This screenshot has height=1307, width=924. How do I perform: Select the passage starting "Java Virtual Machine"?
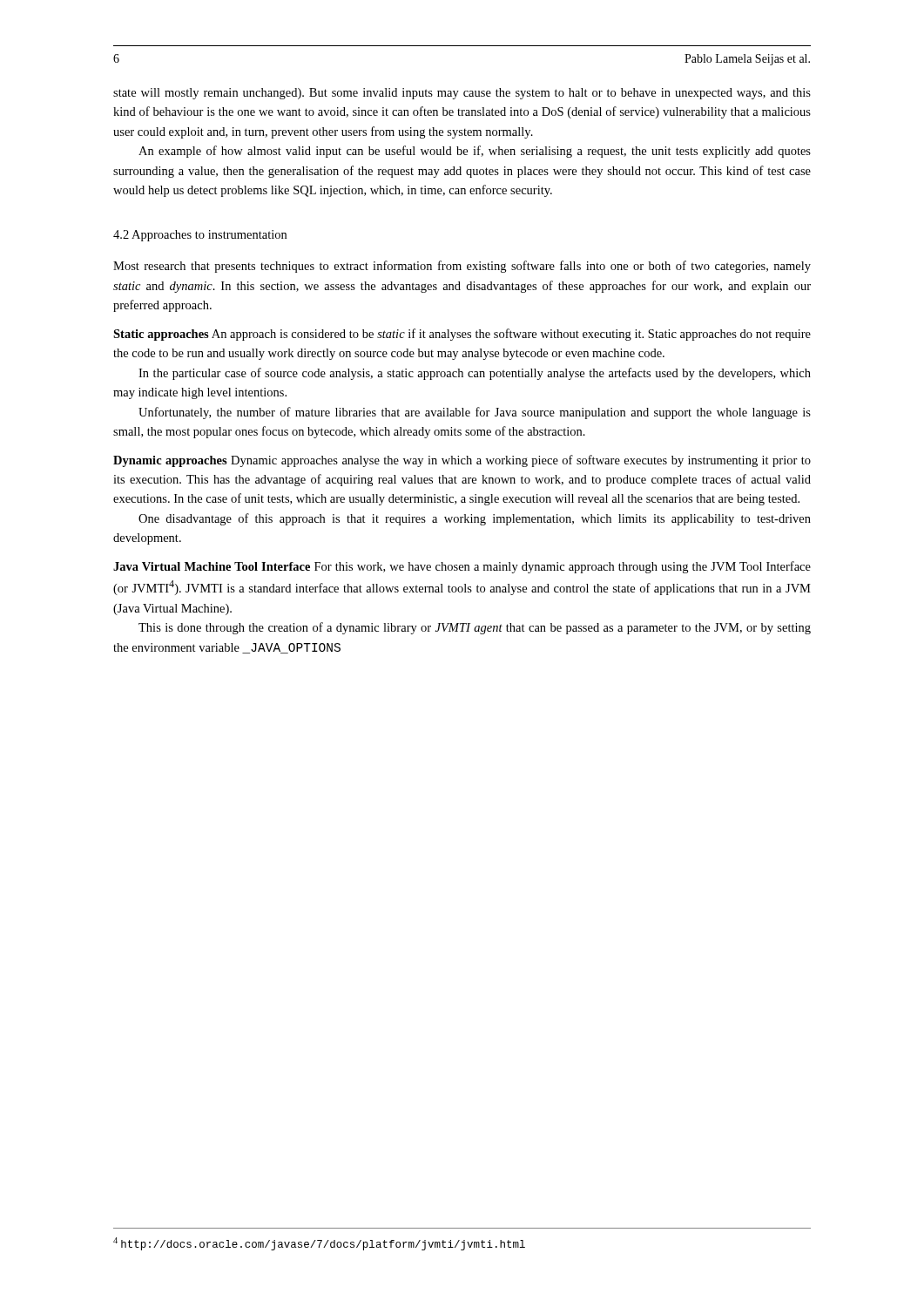[x=462, y=587]
